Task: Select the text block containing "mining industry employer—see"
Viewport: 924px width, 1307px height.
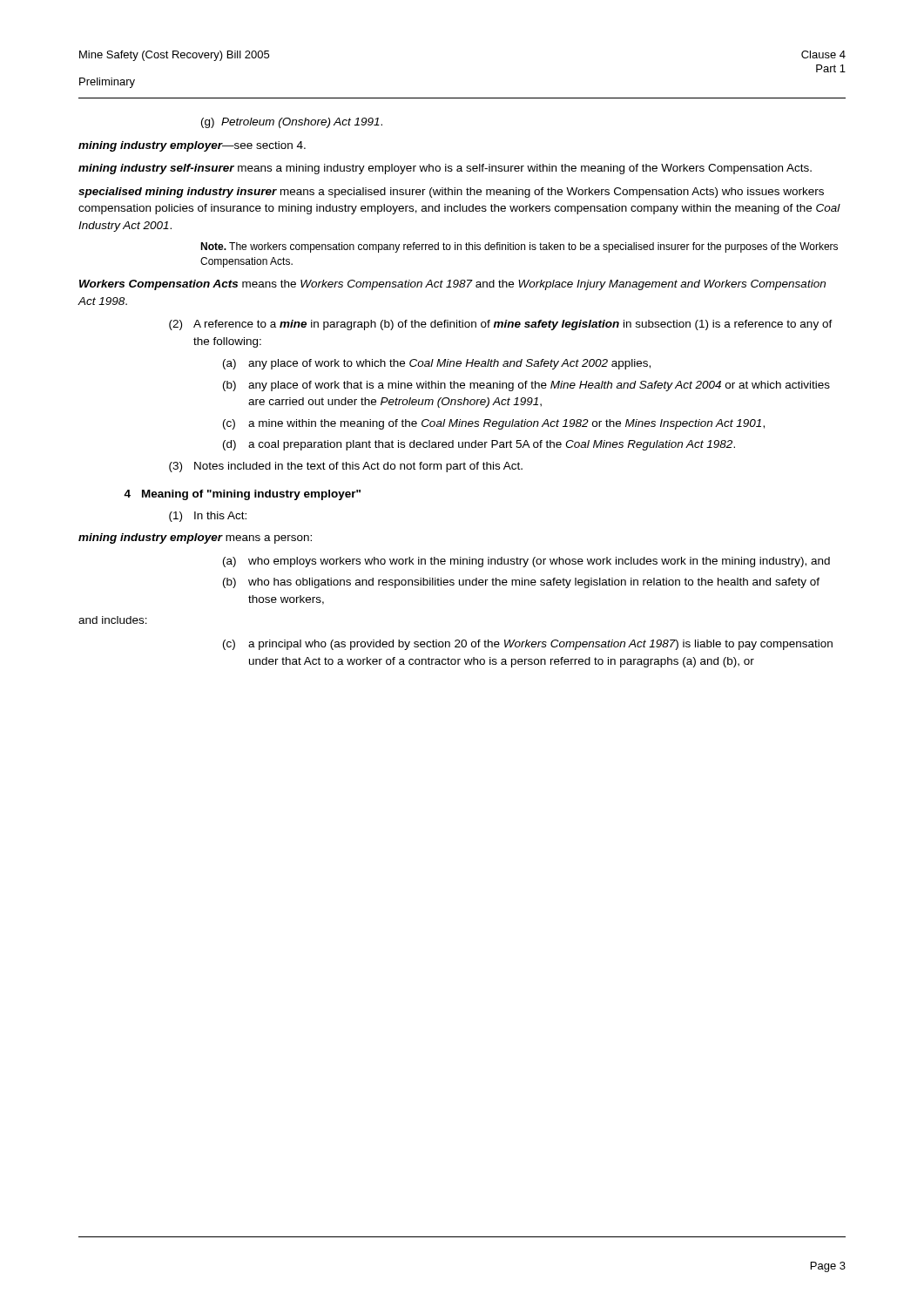Action: pos(192,145)
